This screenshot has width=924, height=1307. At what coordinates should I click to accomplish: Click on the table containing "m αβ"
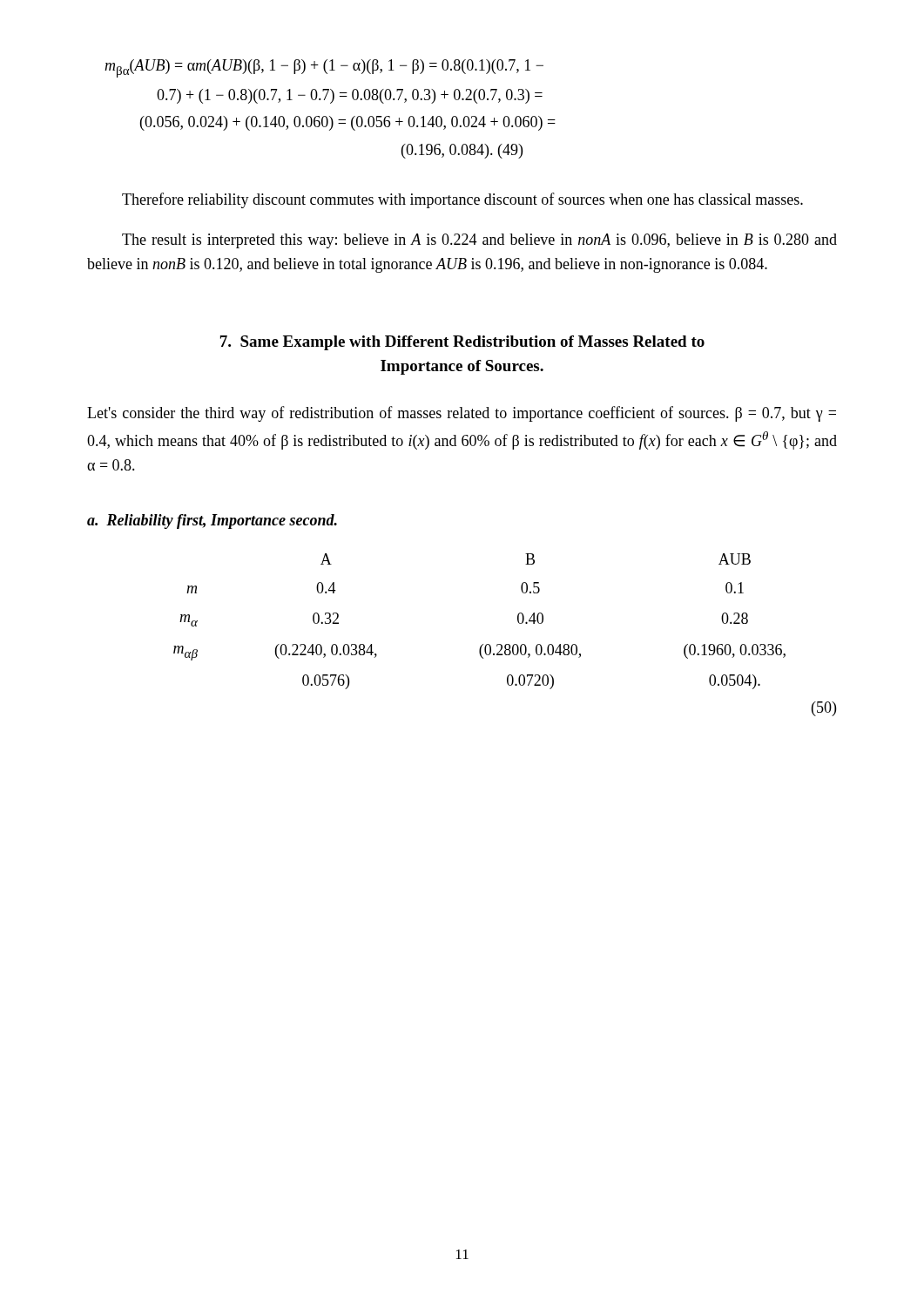pos(462,631)
